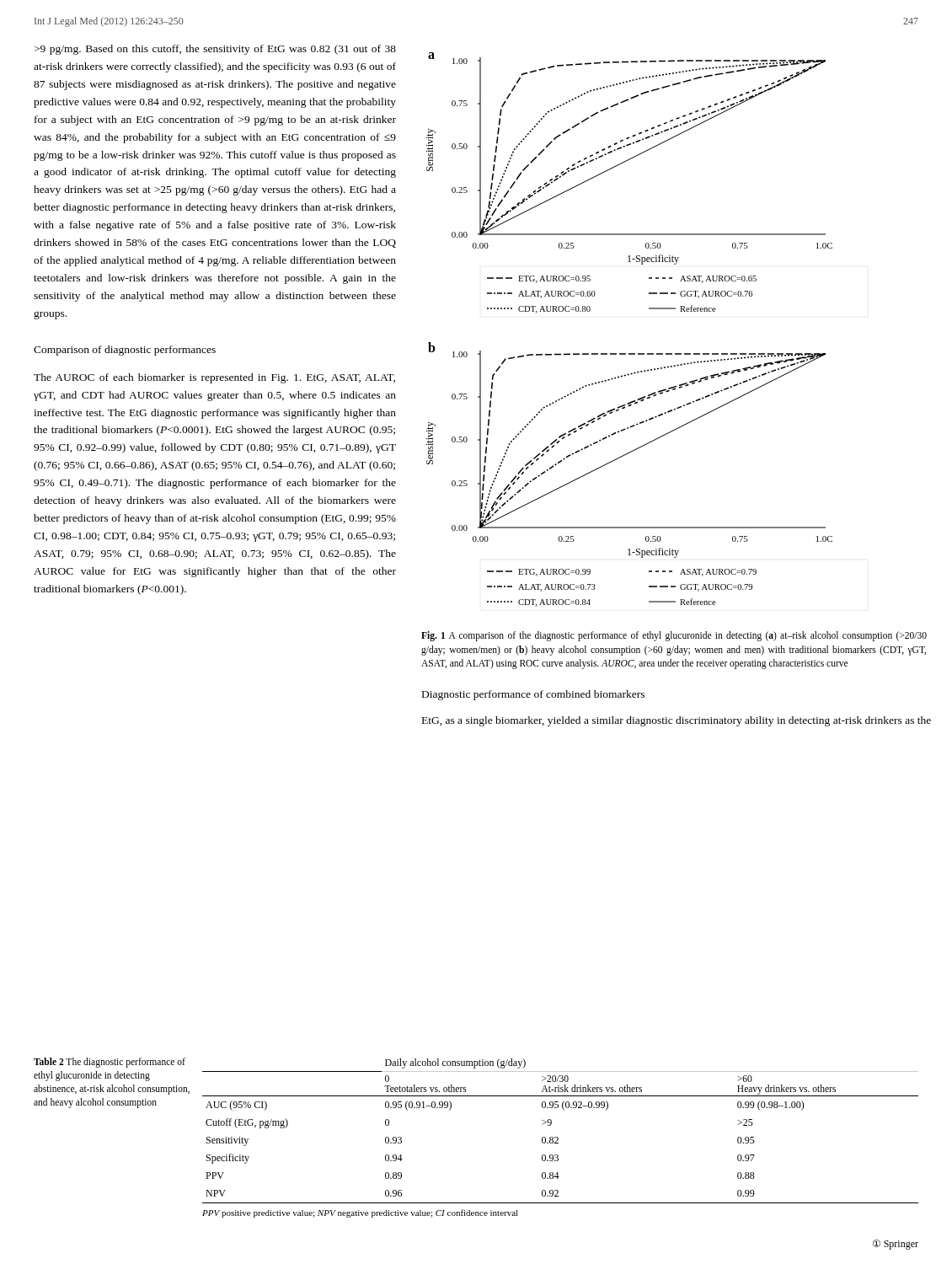Locate the table with the text ">60 Heavy drinkers vs. others"

coord(560,1136)
